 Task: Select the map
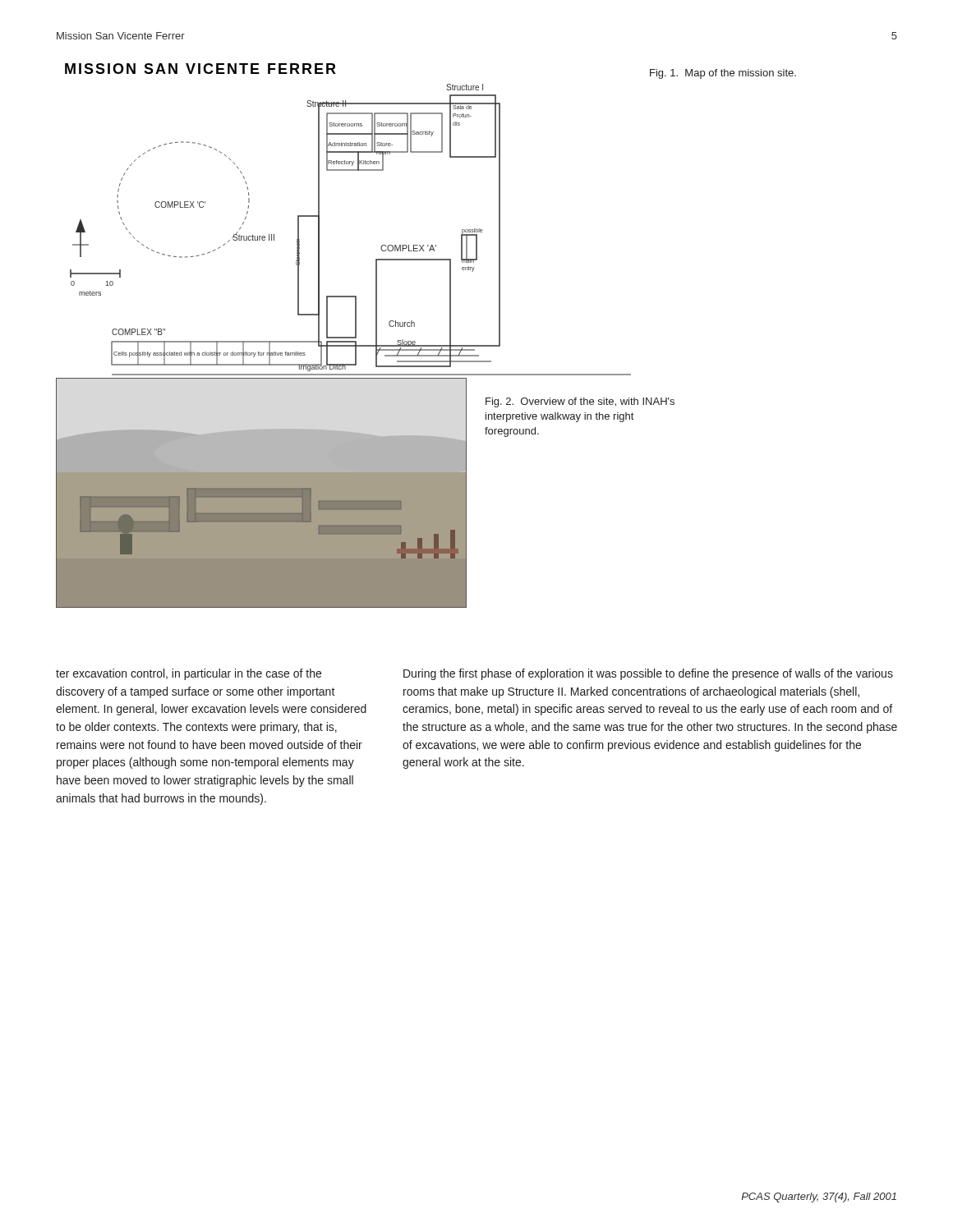pos(343,217)
